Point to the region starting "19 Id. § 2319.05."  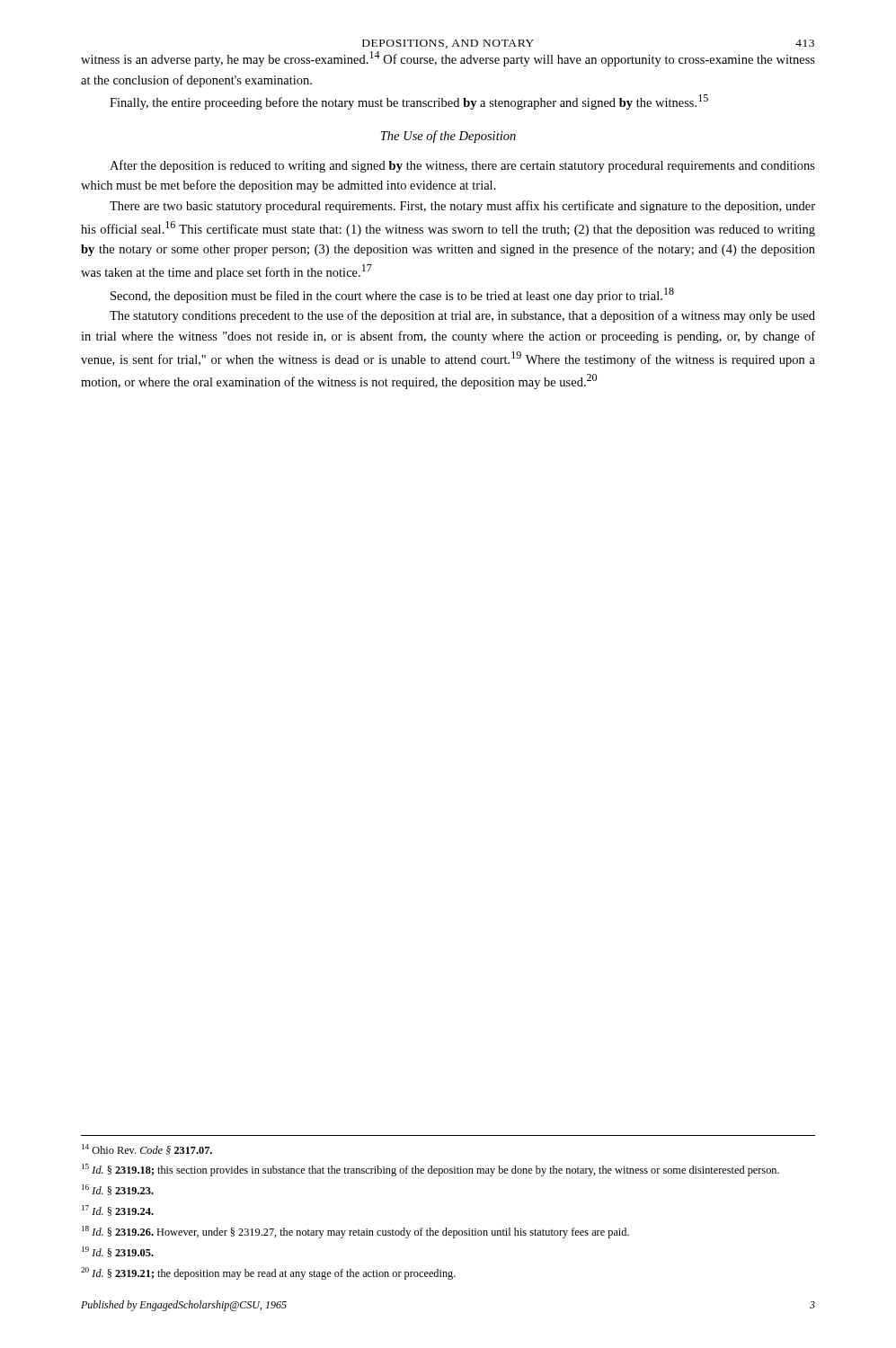coord(117,1252)
